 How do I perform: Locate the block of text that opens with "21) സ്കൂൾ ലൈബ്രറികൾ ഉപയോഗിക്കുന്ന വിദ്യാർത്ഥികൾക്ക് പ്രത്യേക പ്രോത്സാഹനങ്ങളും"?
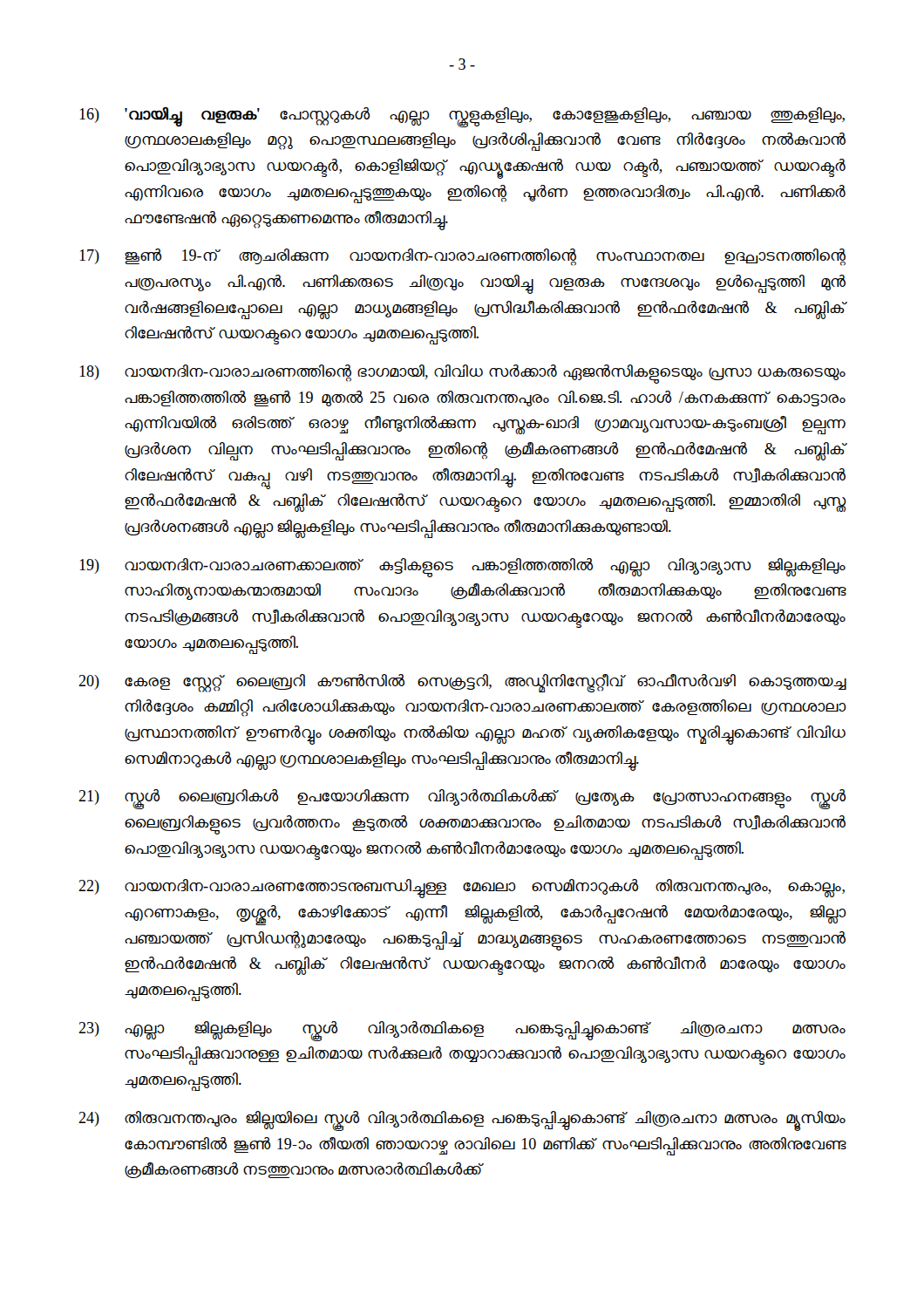pos(462,823)
